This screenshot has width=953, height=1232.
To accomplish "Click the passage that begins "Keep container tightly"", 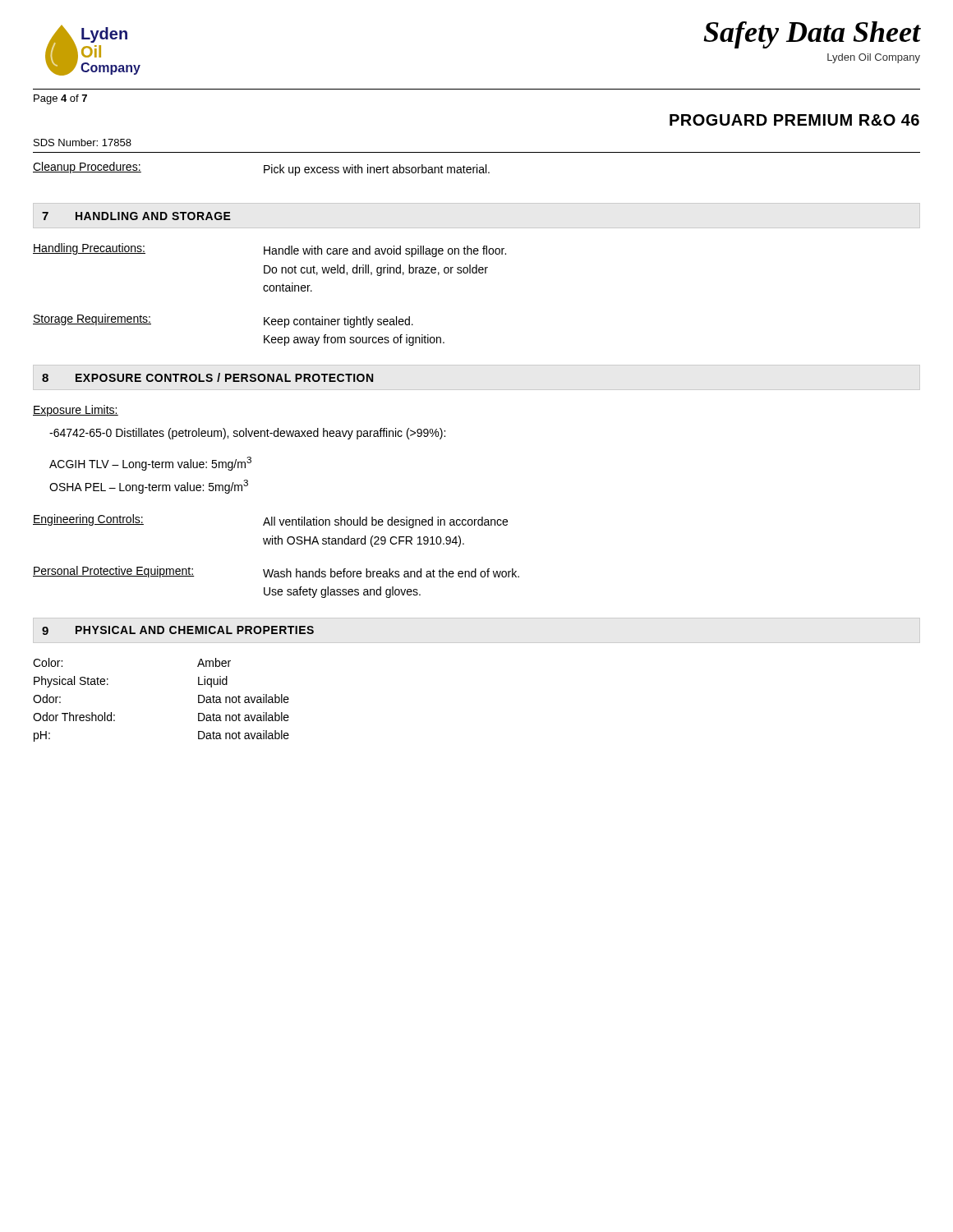I will pyautogui.click(x=354, y=330).
